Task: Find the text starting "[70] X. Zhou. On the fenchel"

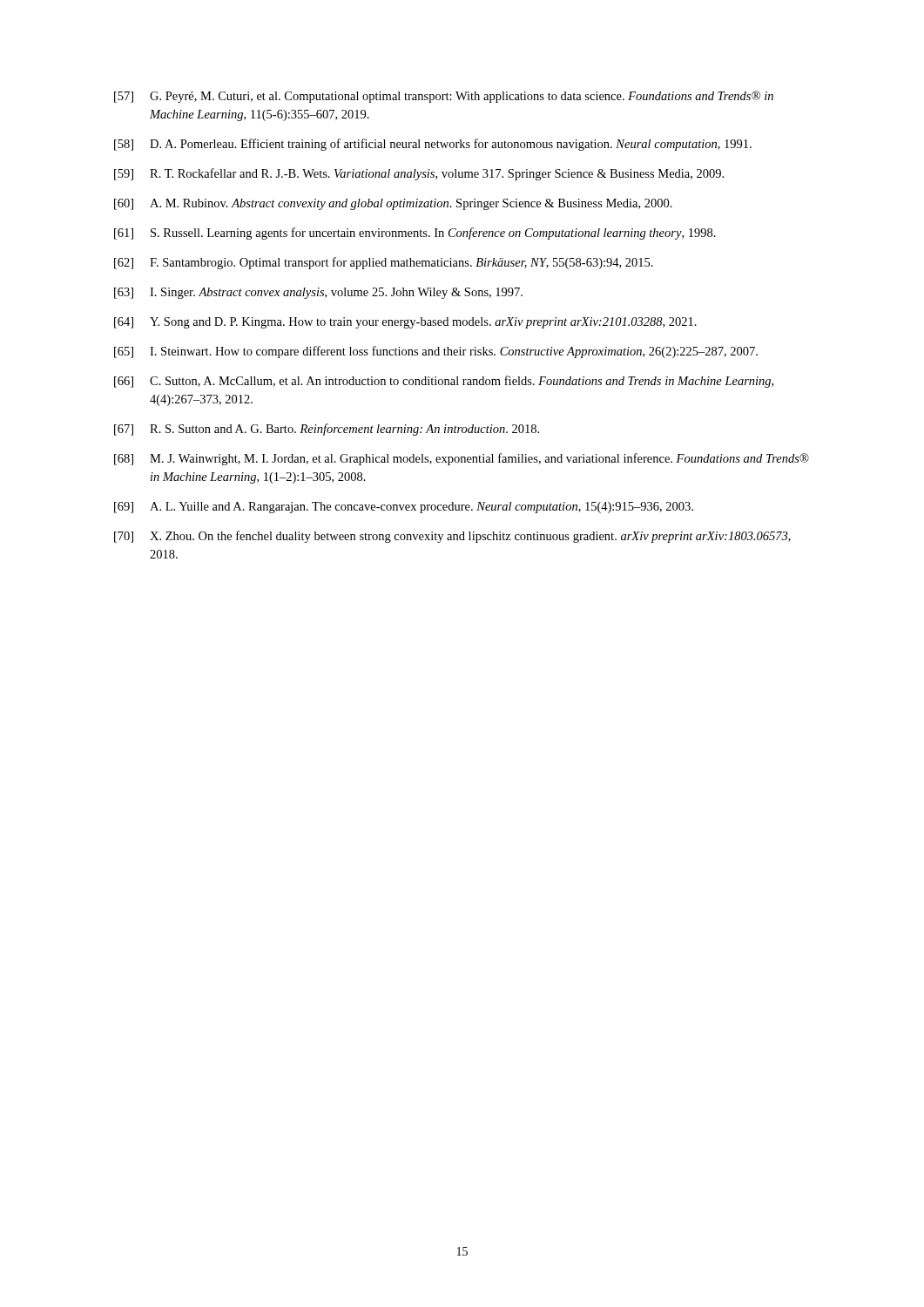Action: (462, 546)
